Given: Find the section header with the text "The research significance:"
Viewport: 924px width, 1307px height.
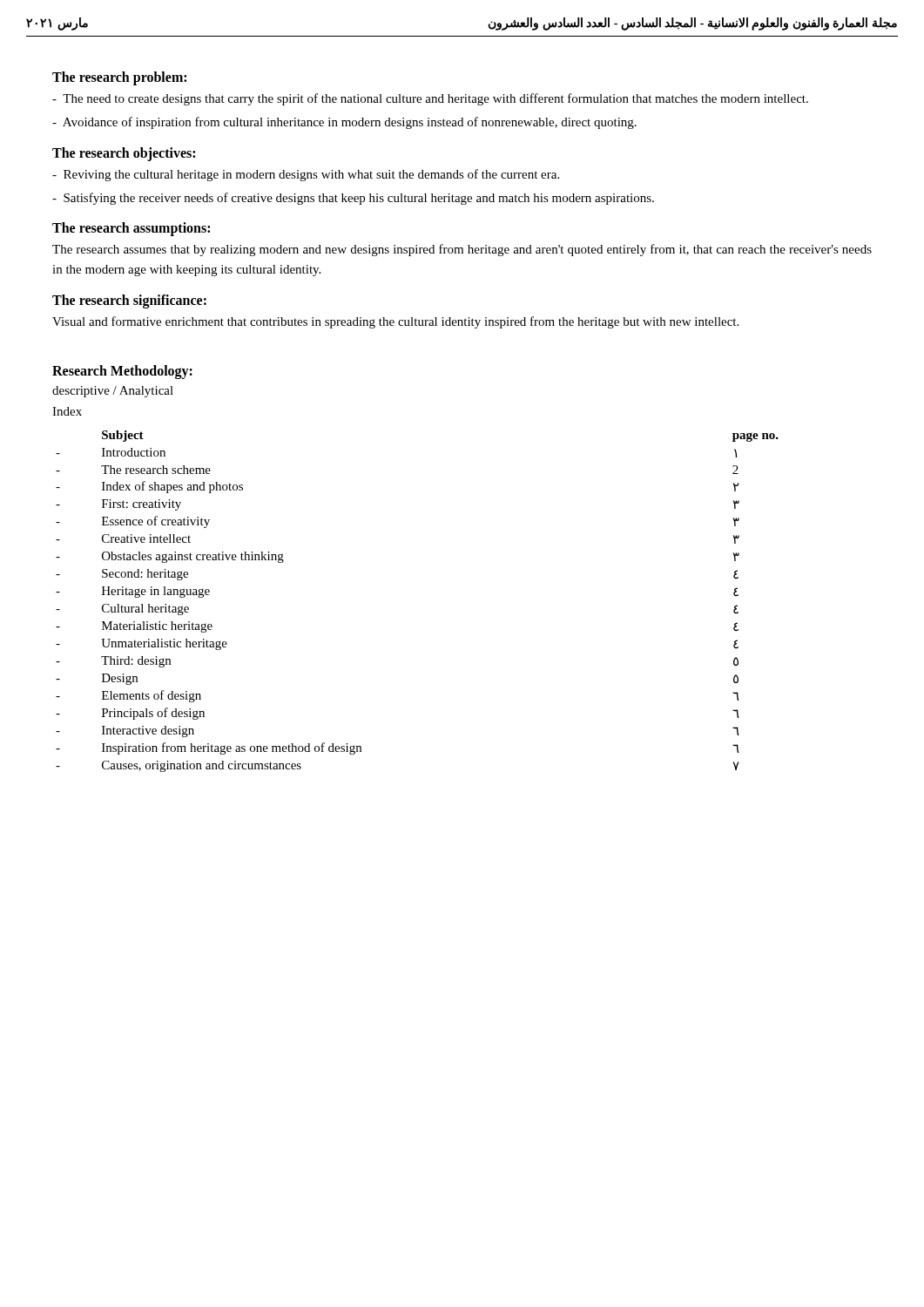Looking at the screenshot, I should (130, 300).
